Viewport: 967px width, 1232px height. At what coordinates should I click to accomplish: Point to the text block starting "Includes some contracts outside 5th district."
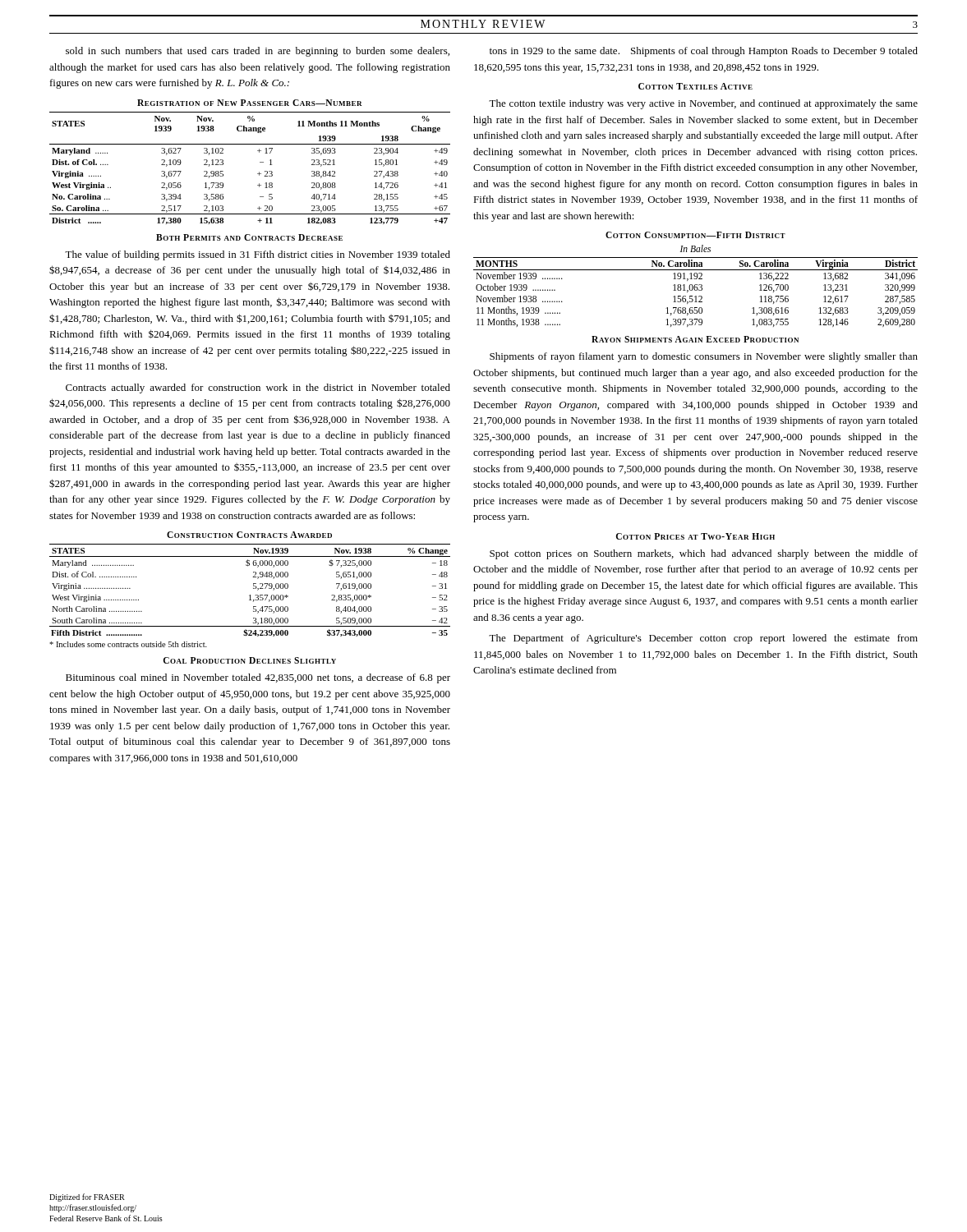tap(128, 644)
